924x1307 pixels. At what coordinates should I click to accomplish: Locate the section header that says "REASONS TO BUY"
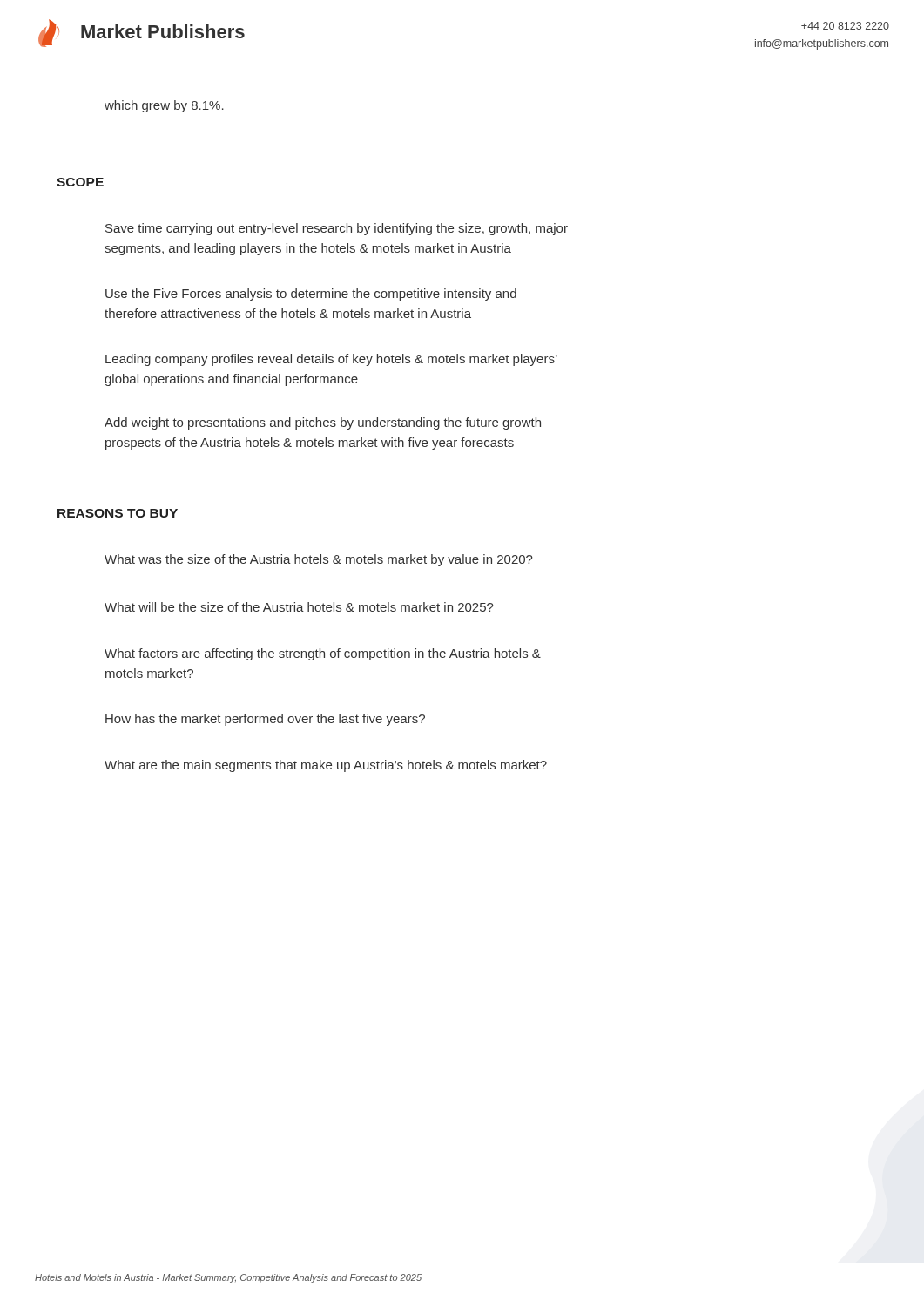pyautogui.click(x=117, y=513)
